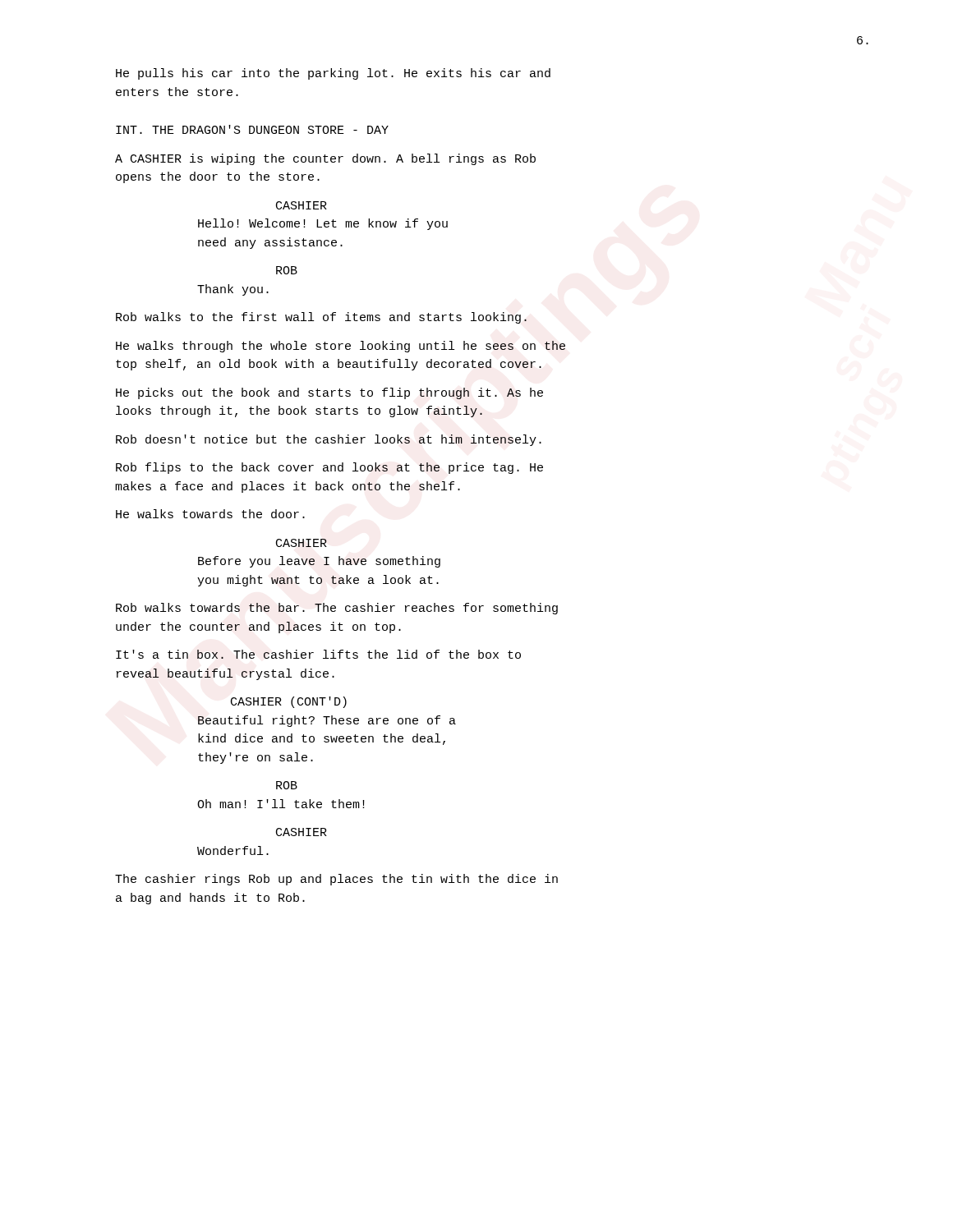953x1232 pixels.
Task: Locate the element starting "He walks towards the"
Action: (x=211, y=515)
